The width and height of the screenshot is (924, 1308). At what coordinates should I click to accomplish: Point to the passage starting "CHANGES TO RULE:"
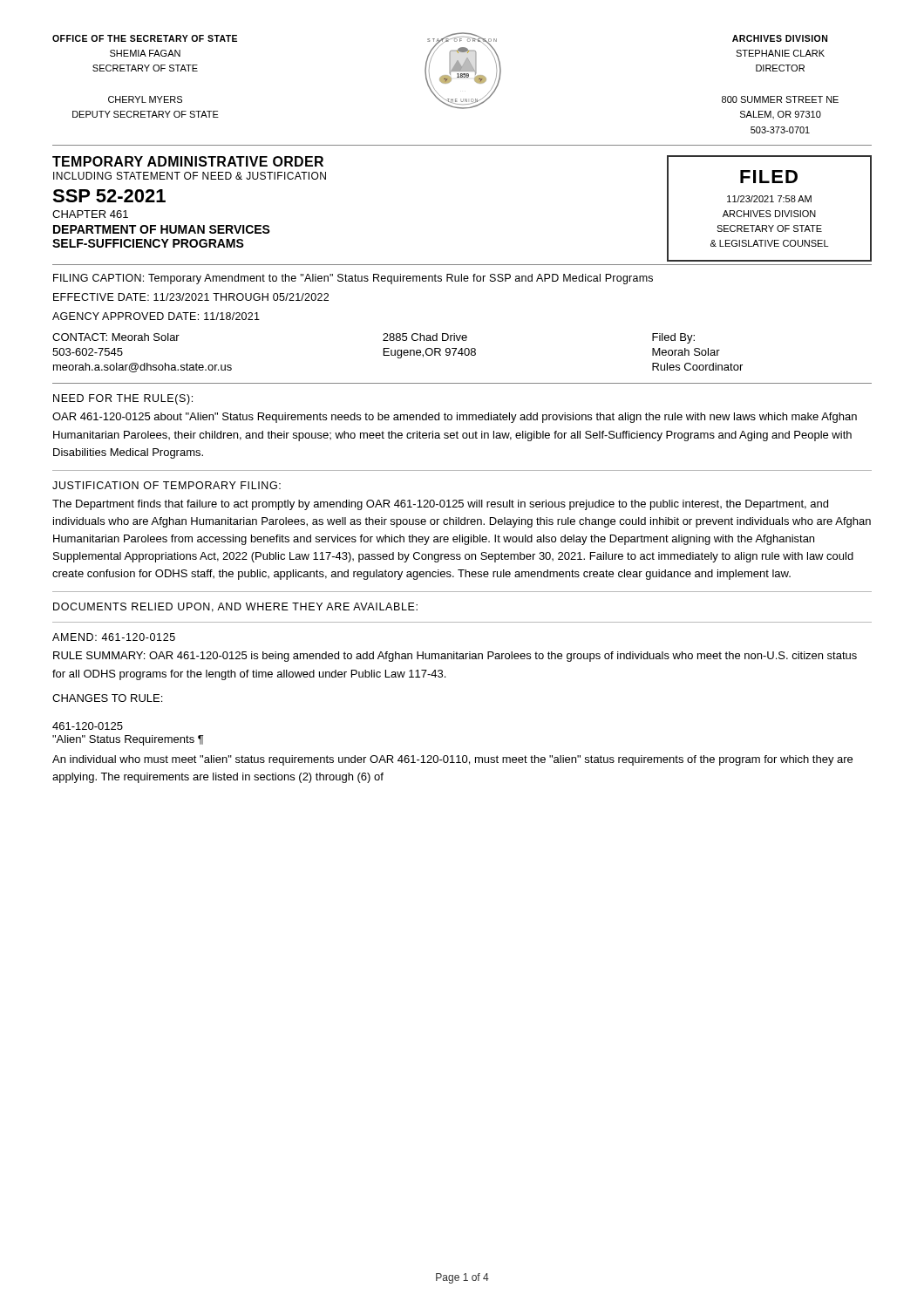pos(108,698)
